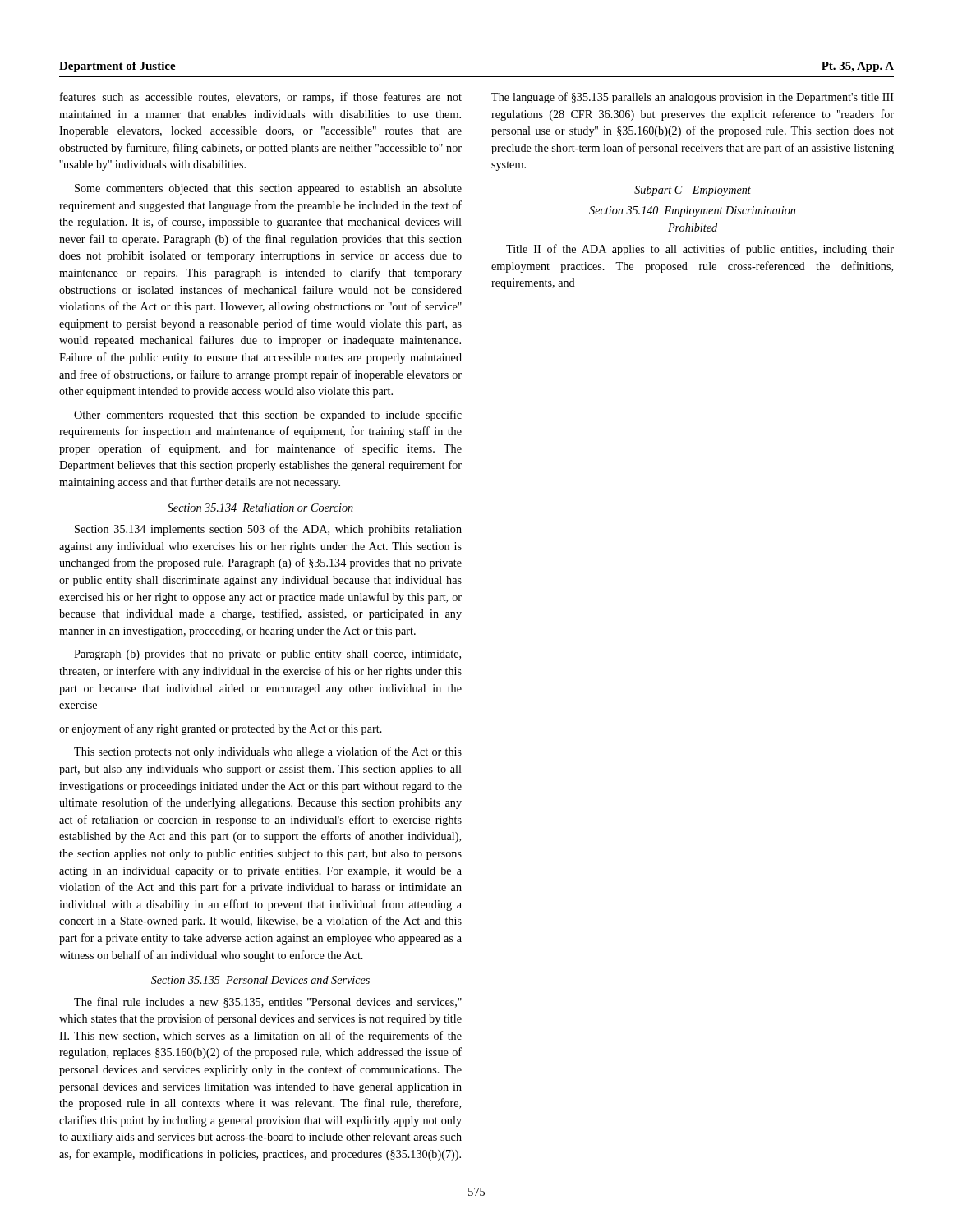Where does it say "Section 35.140 Employment DiscriminationProhibited"?

click(x=693, y=219)
